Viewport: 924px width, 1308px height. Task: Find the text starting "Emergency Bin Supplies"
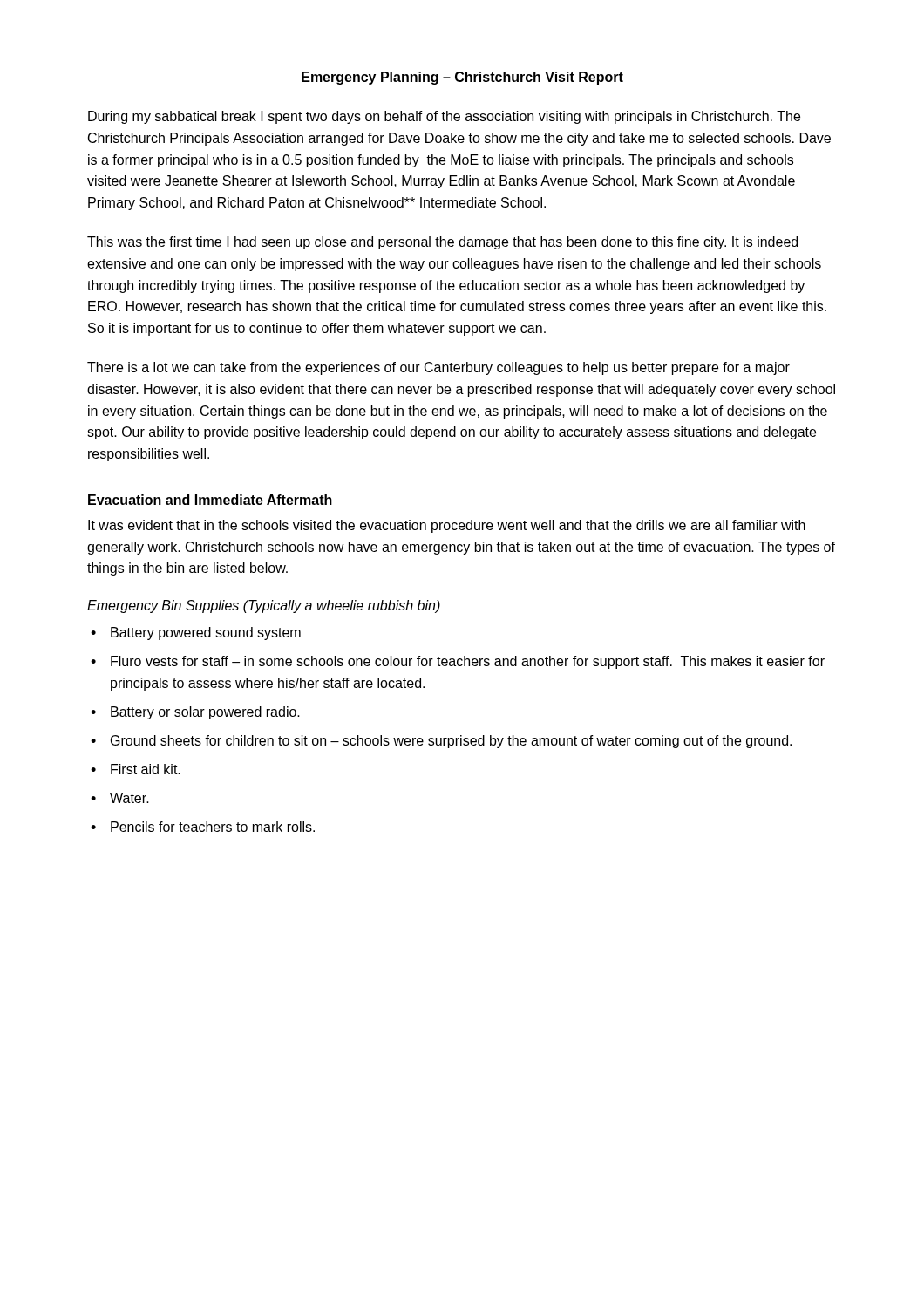(x=264, y=606)
